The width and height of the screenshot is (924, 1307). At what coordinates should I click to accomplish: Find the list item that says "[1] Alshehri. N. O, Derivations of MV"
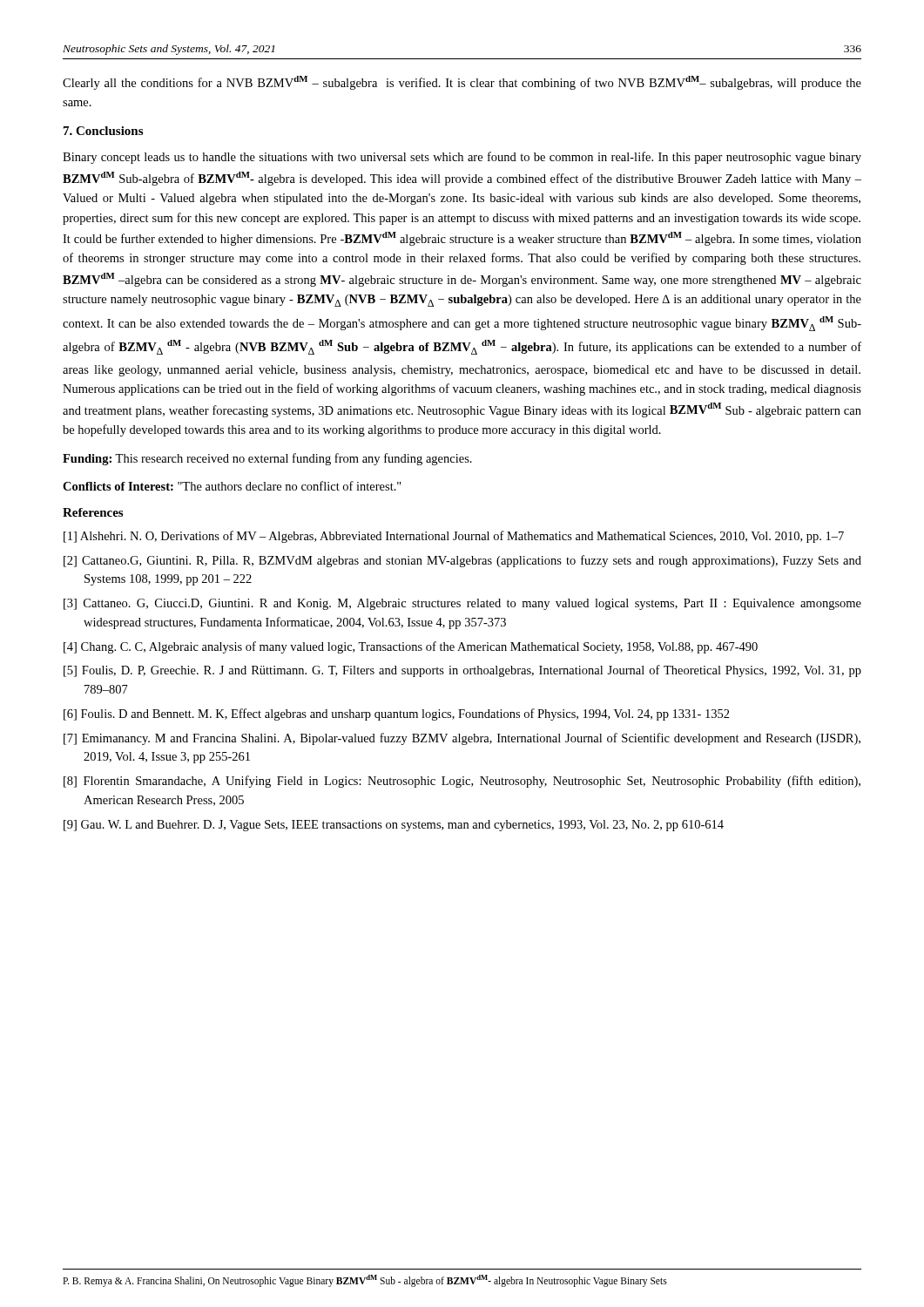pyautogui.click(x=453, y=536)
